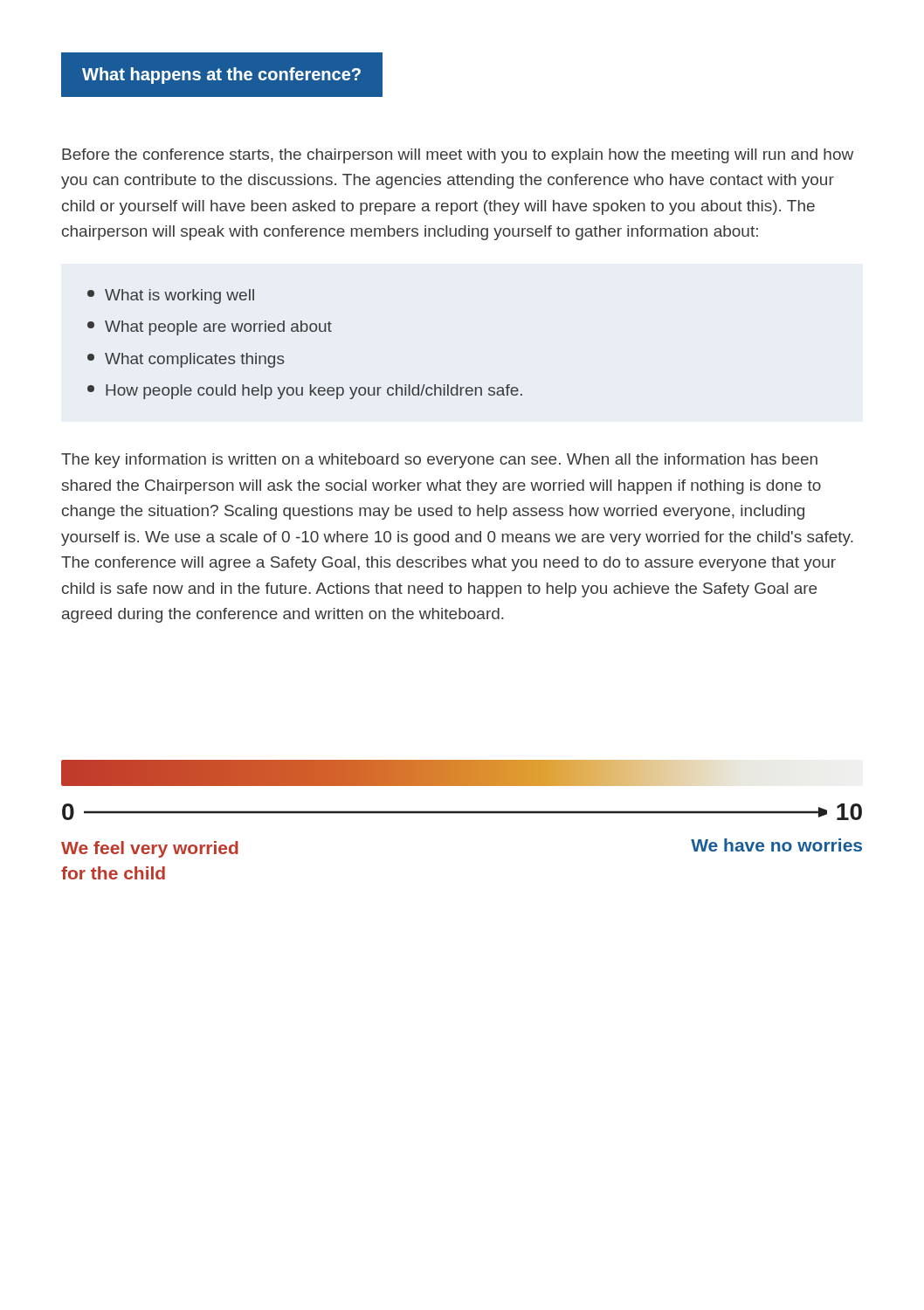This screenshot has height=1310, width=924.
Task: Find the list item with the text "What is working well"
Action: tap(171, 296)
